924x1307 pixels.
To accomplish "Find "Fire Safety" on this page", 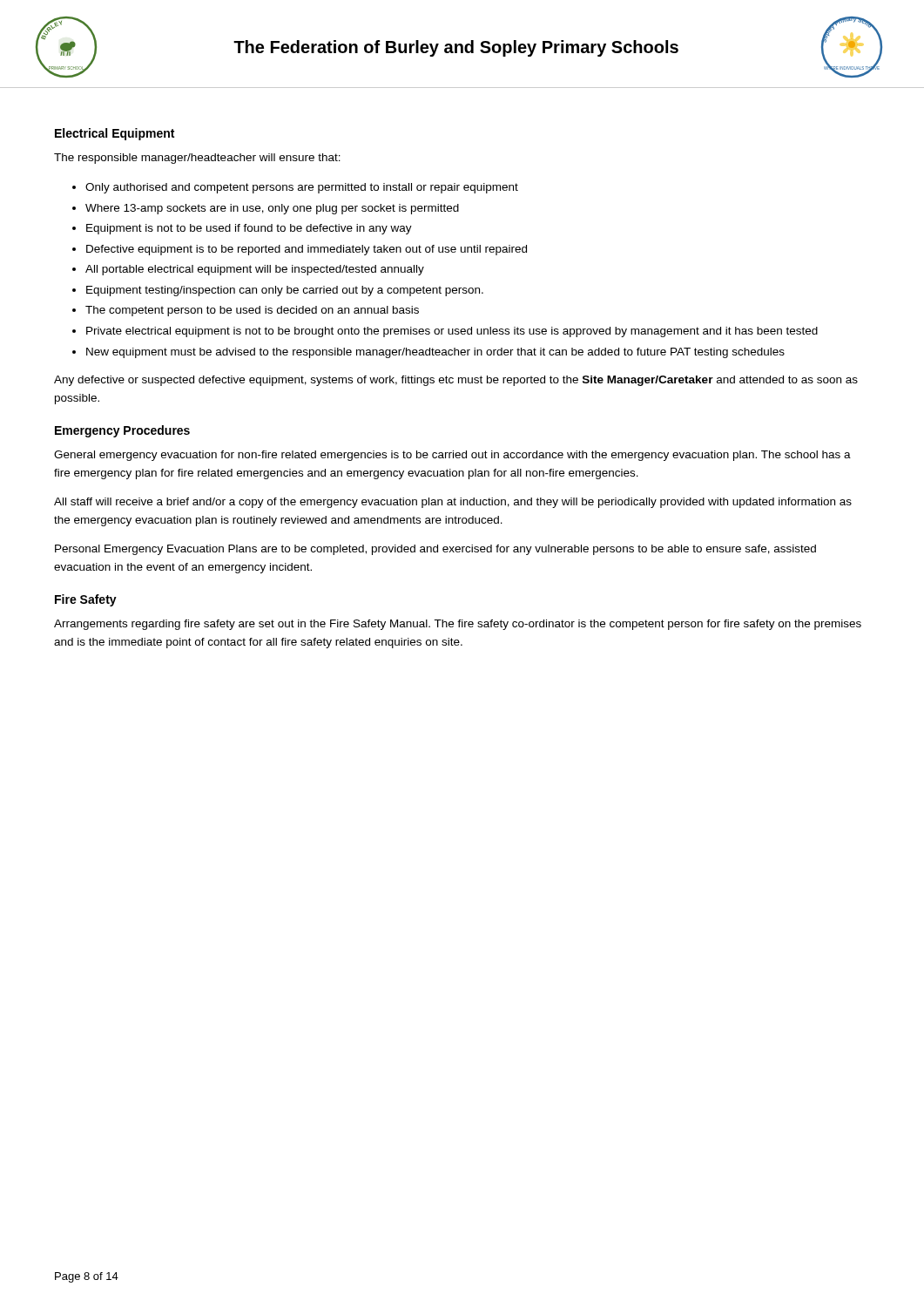I will click(x=85, y=599).
